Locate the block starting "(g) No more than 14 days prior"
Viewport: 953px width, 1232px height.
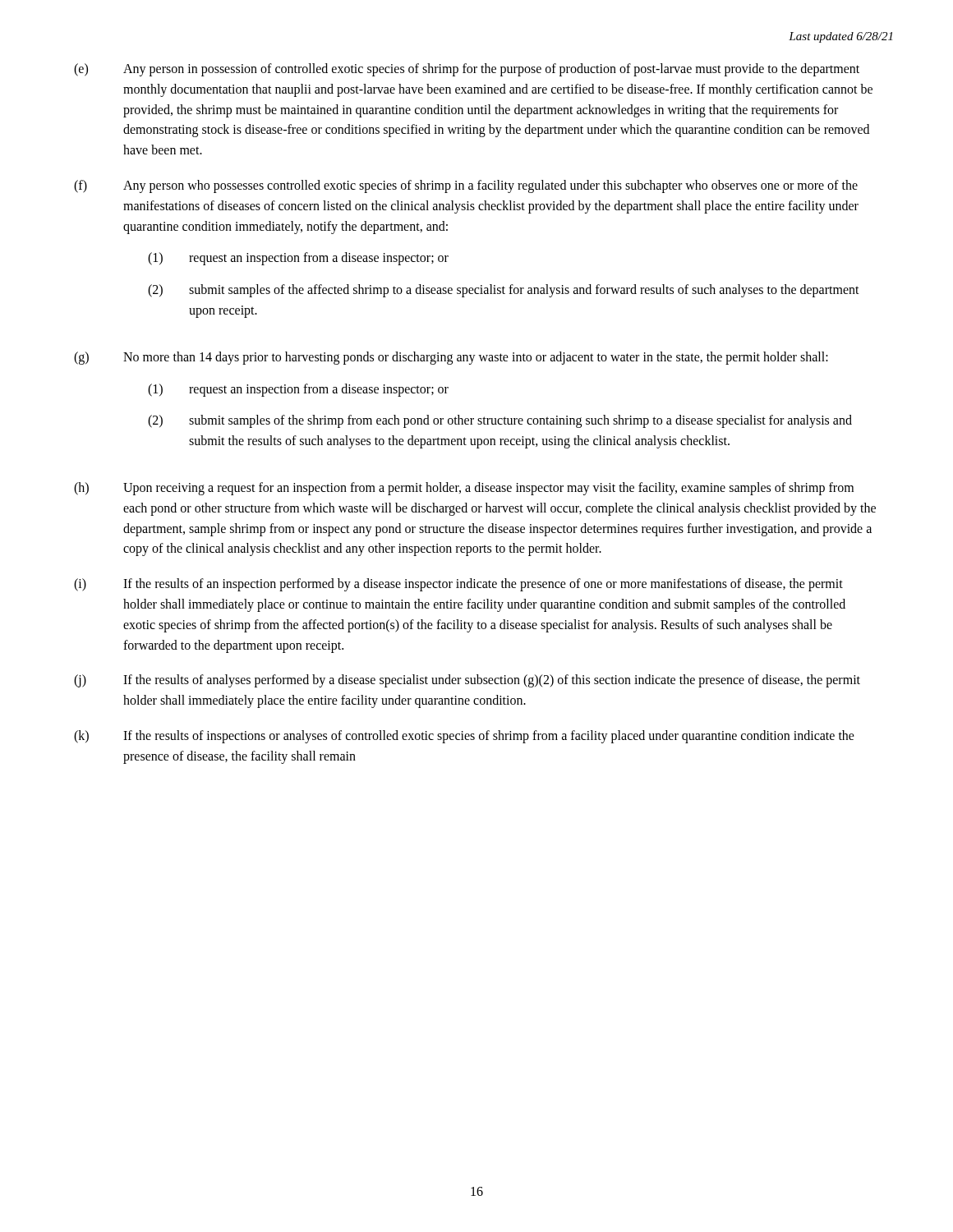(x=451, y=358)
